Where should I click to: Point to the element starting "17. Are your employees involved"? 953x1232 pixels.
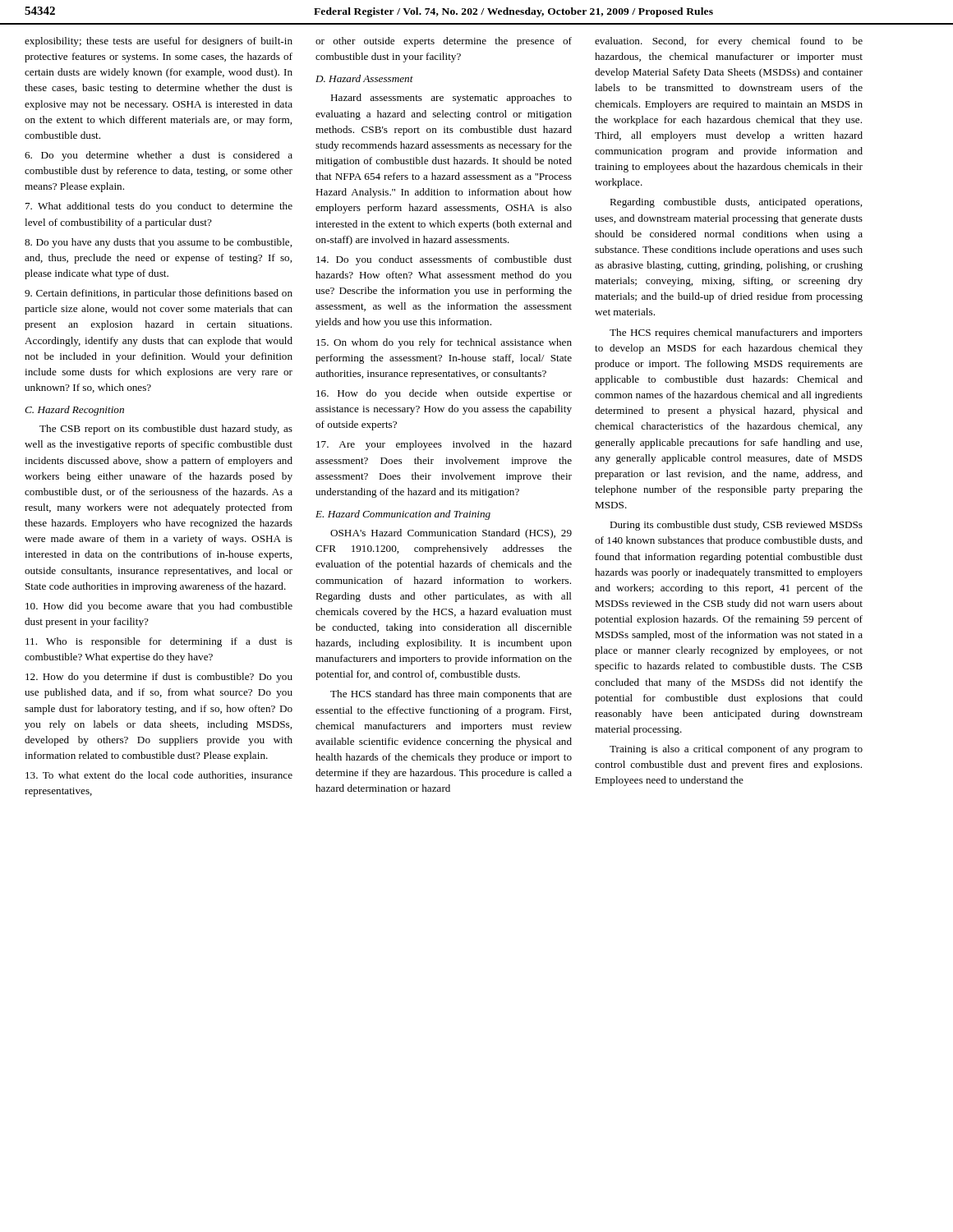coord(444,468)
